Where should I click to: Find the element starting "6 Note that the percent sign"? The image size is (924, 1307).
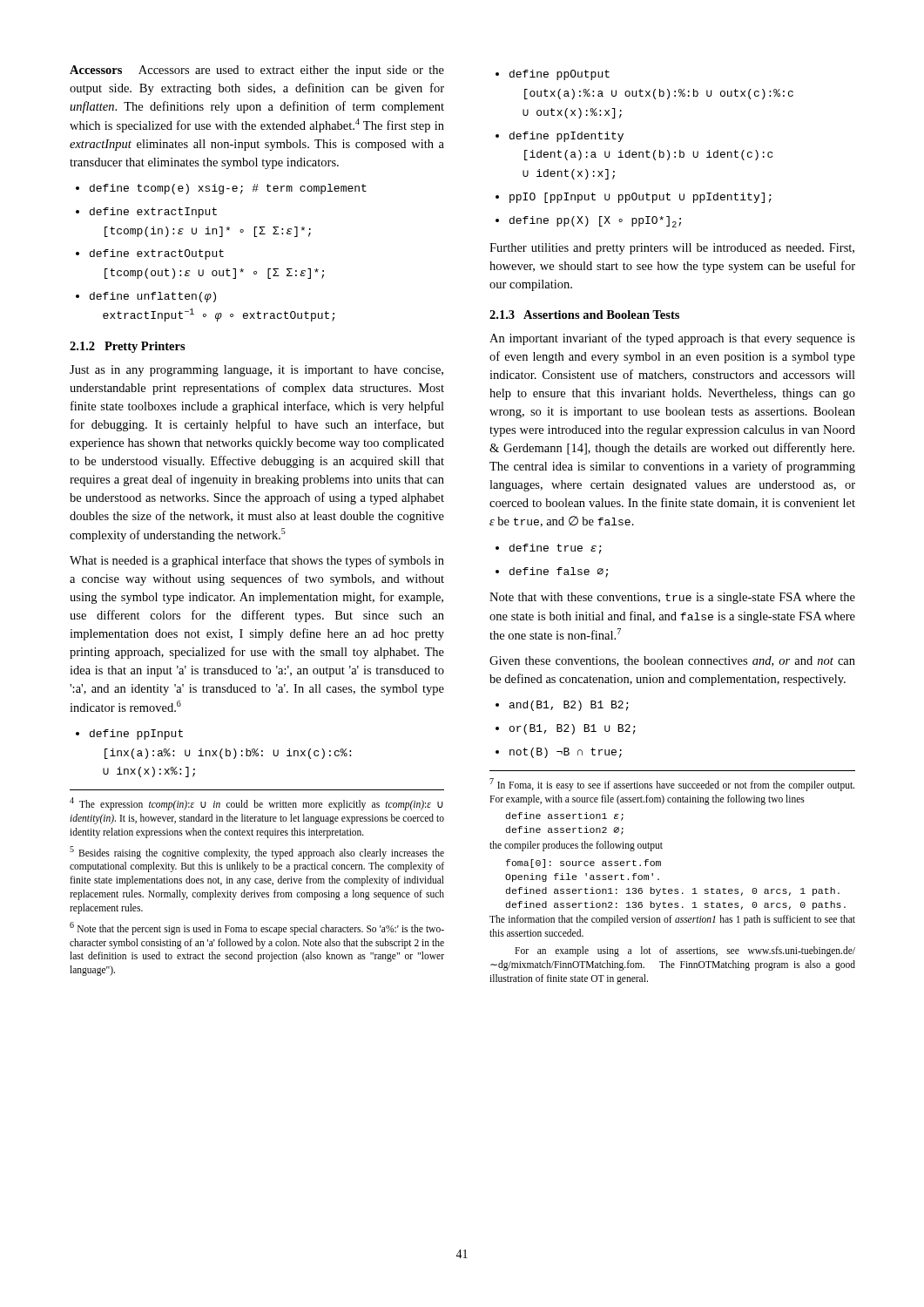coord(257,948)
